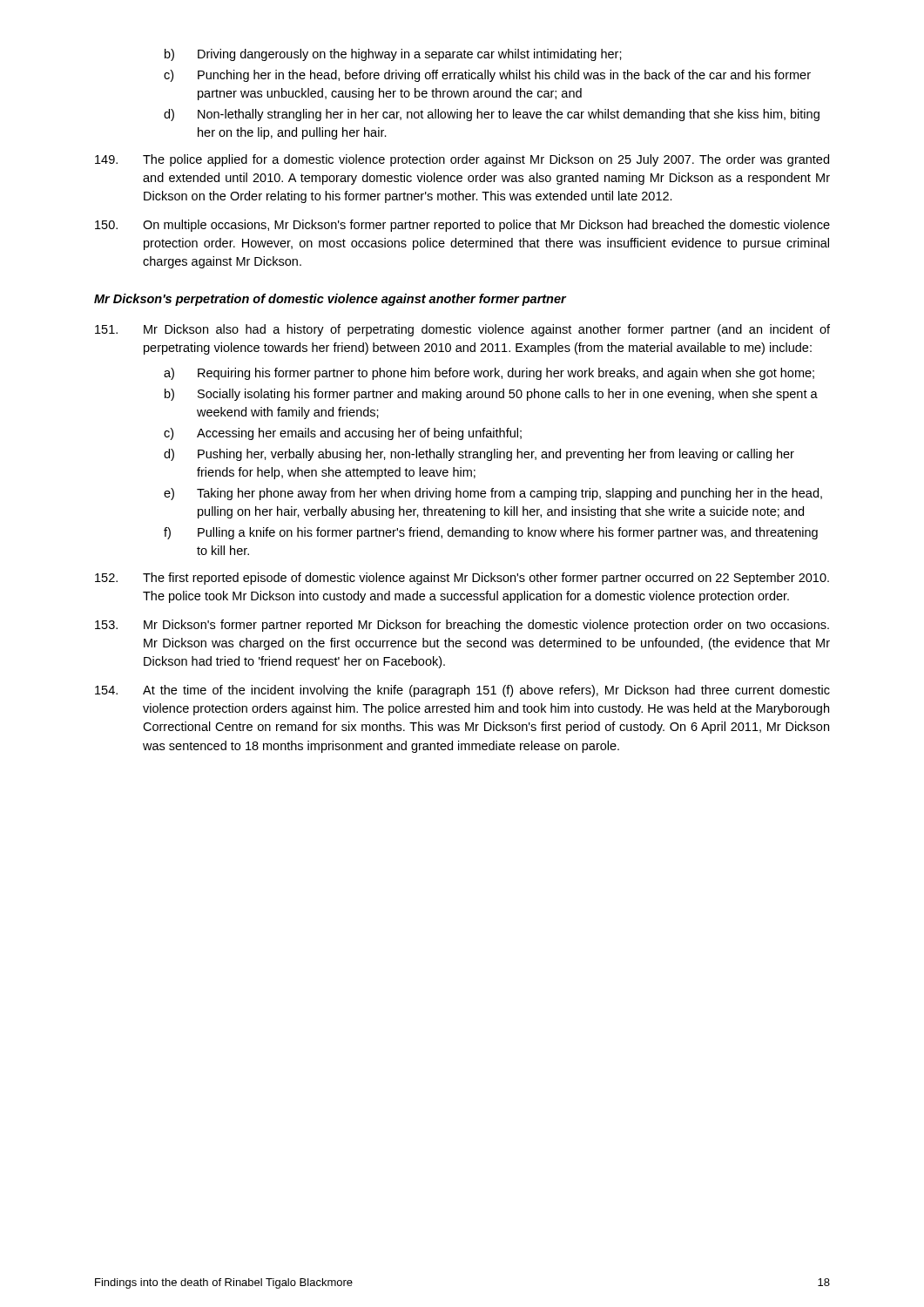924x1307 pixels.
Task: Locate the list item that says "a) Requiring his former partner to phone him"
Action: click(497, 374)
